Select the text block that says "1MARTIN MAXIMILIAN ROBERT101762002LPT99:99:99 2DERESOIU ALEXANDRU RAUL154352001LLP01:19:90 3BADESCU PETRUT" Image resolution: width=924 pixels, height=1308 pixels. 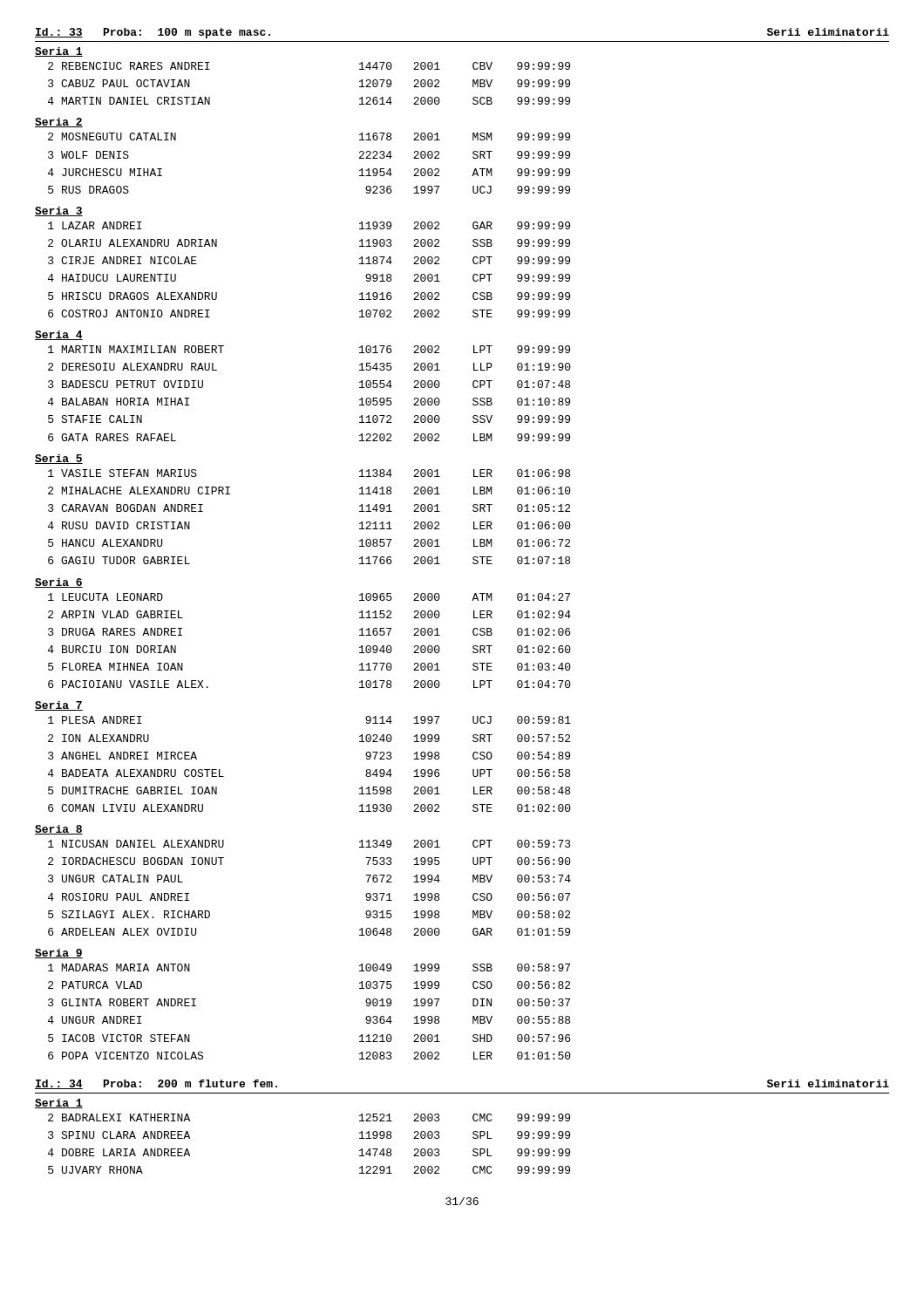(462, 394)
